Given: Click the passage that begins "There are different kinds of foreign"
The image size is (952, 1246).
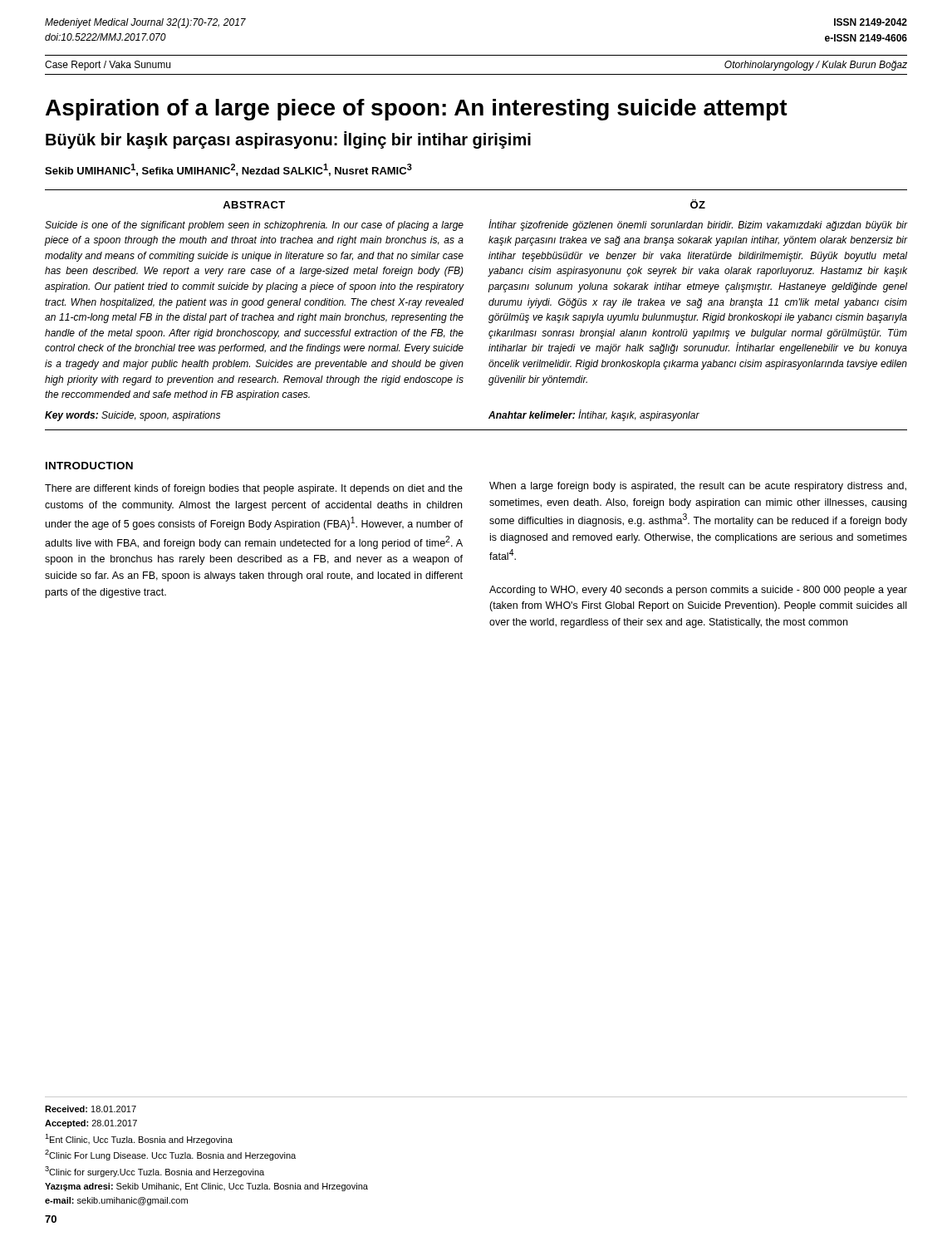Looking at the screenshot, I should pos(254,540).
